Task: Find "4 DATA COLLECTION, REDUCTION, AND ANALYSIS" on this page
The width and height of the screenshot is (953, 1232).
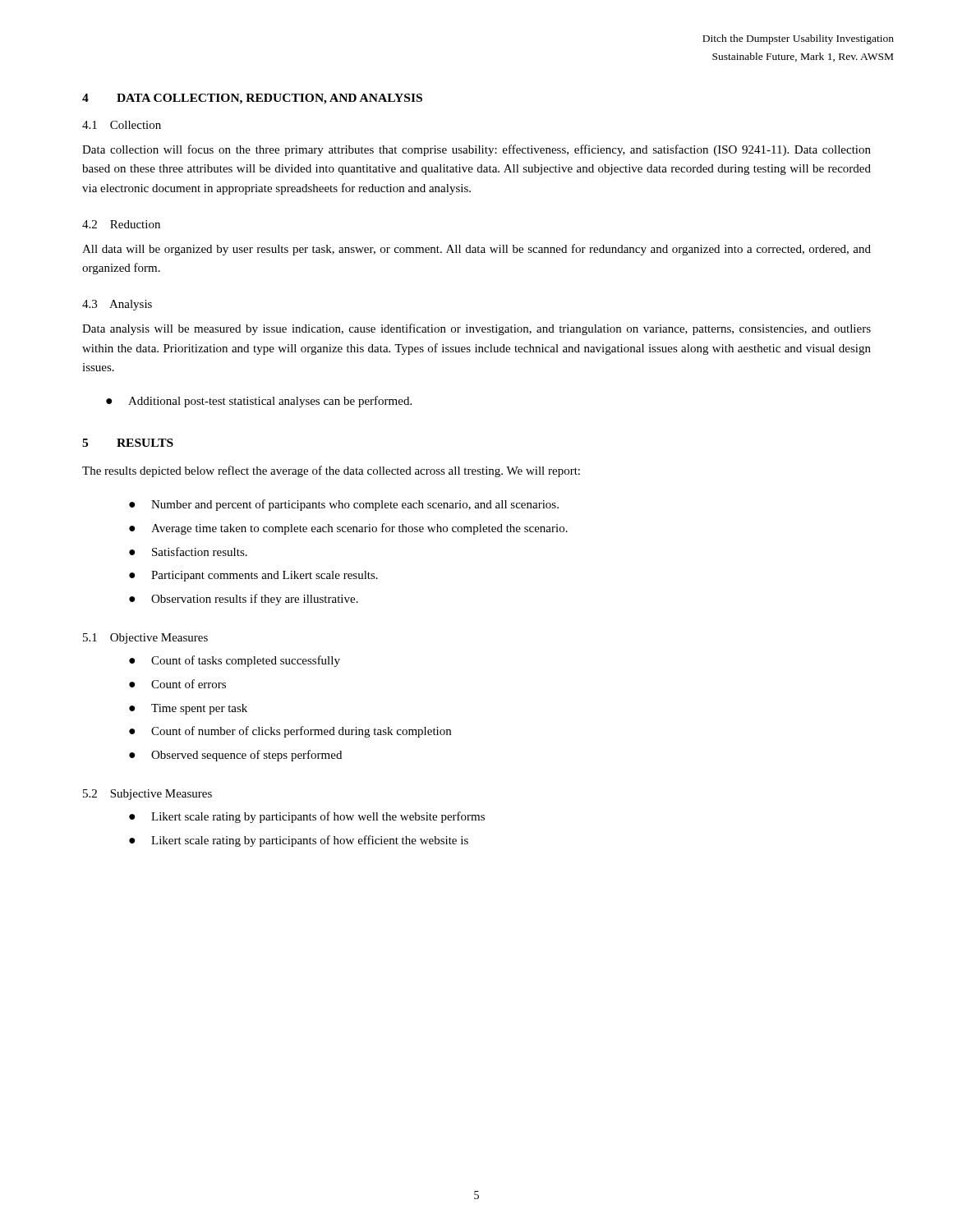Action: [252, 98]
